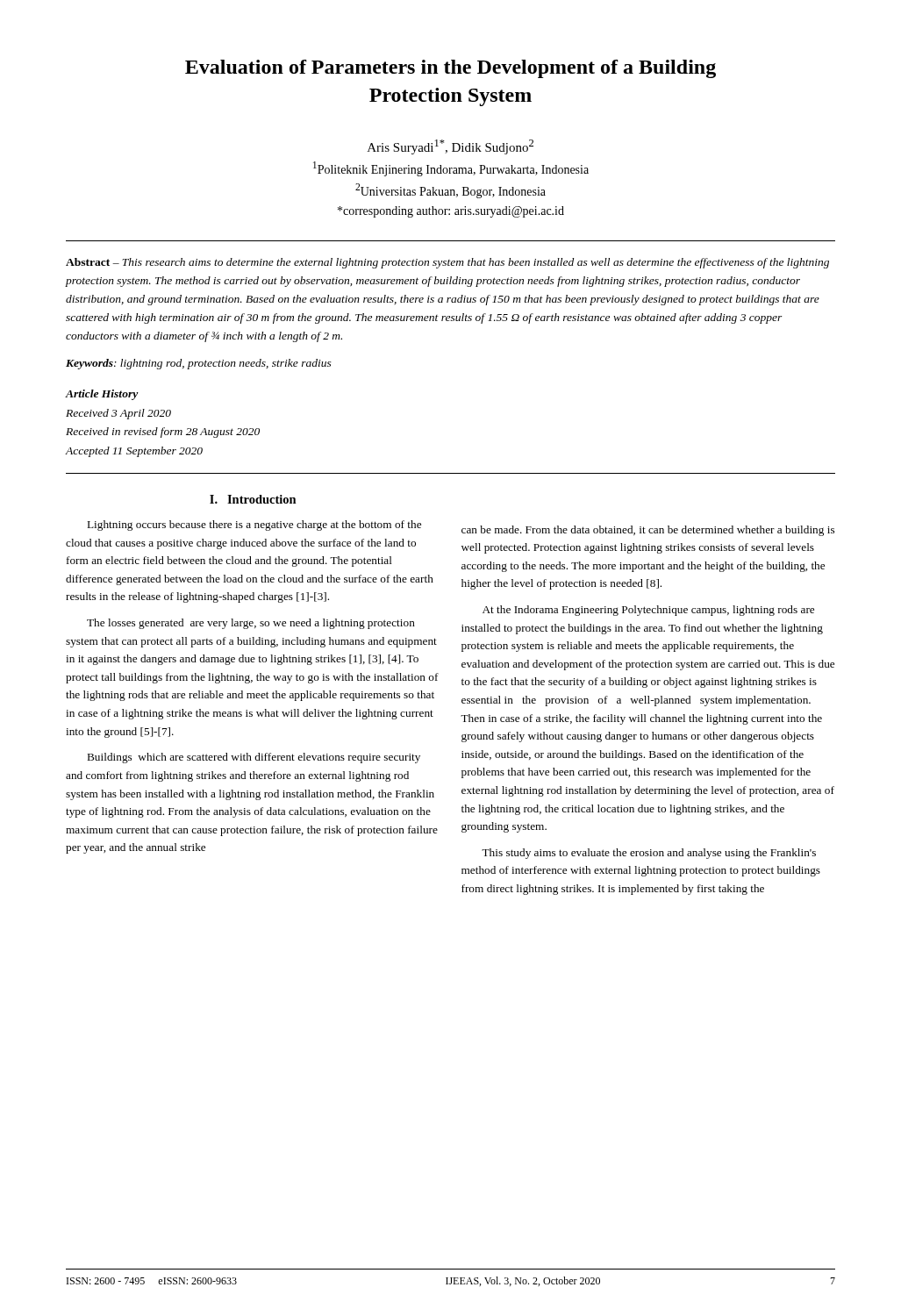Select the text block that says "can be made. From the data obtained,"
Screen dimensions: 1316x901
pos(648,556)
